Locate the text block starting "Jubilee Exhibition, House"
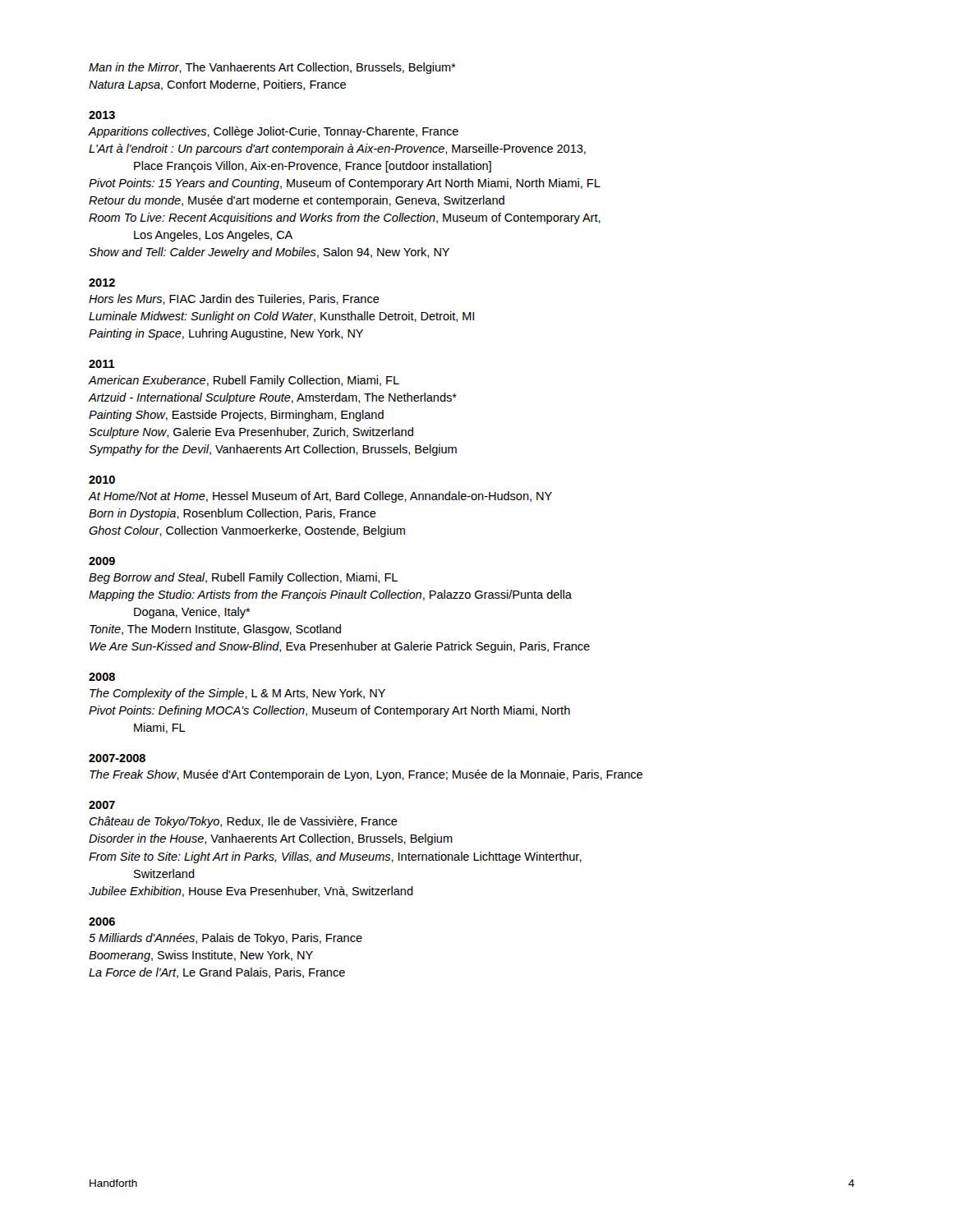Viewport: 953px width, 1232px height. click(251, 891)
